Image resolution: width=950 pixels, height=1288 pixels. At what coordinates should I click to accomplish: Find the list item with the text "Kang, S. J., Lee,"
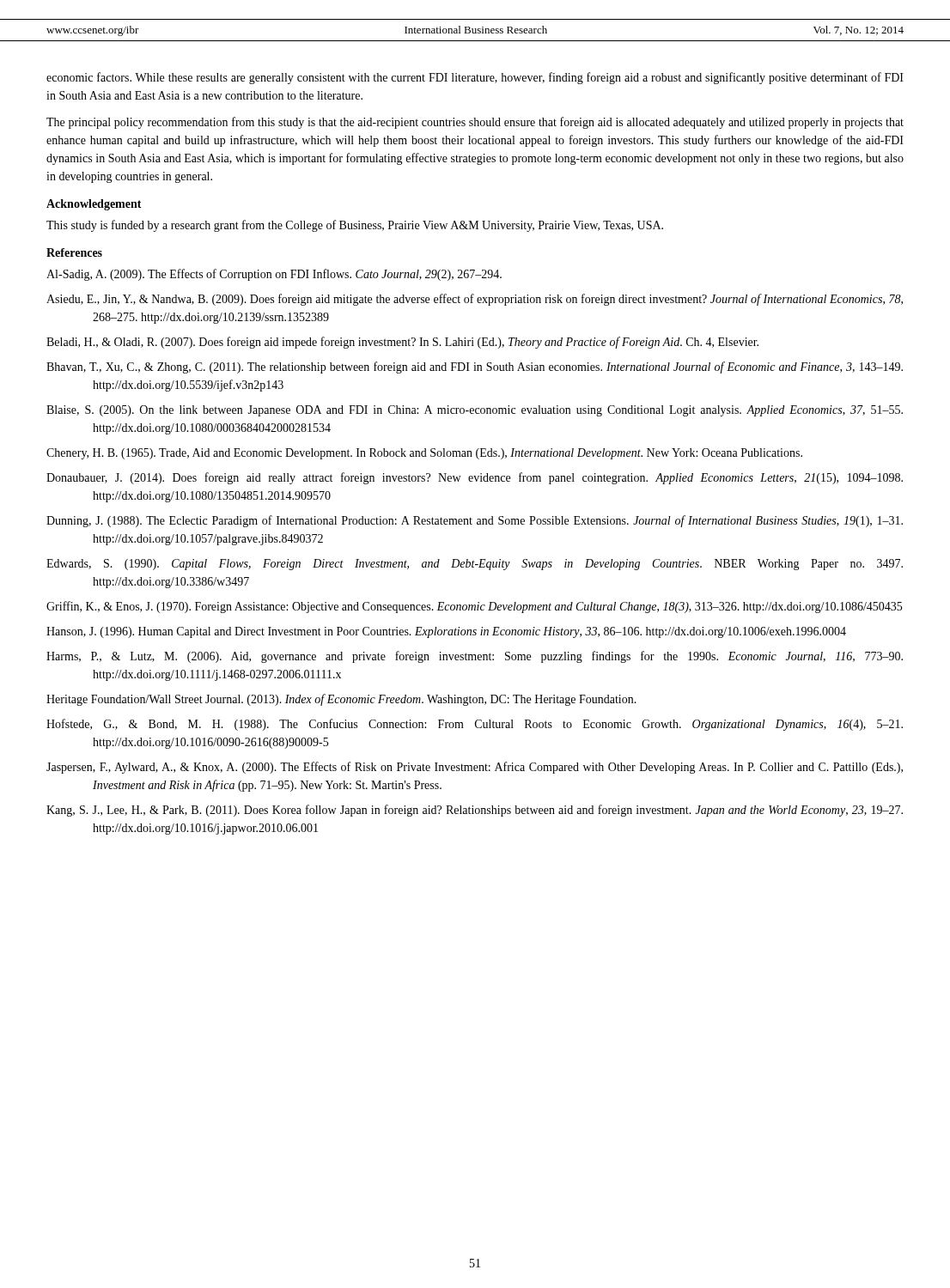tap(475, 819)
